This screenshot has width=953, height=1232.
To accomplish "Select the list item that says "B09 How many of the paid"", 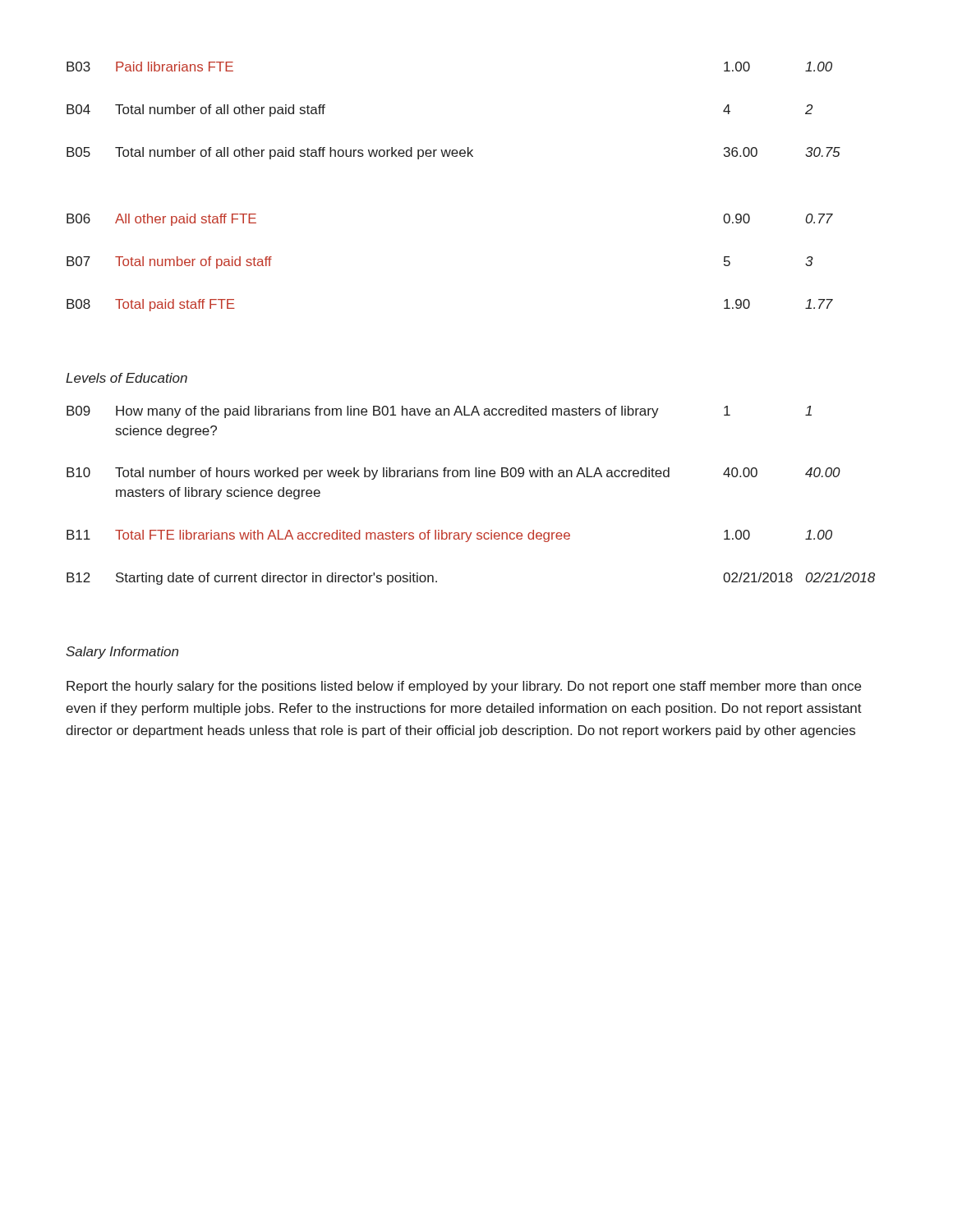I will [x=476, y=421].
